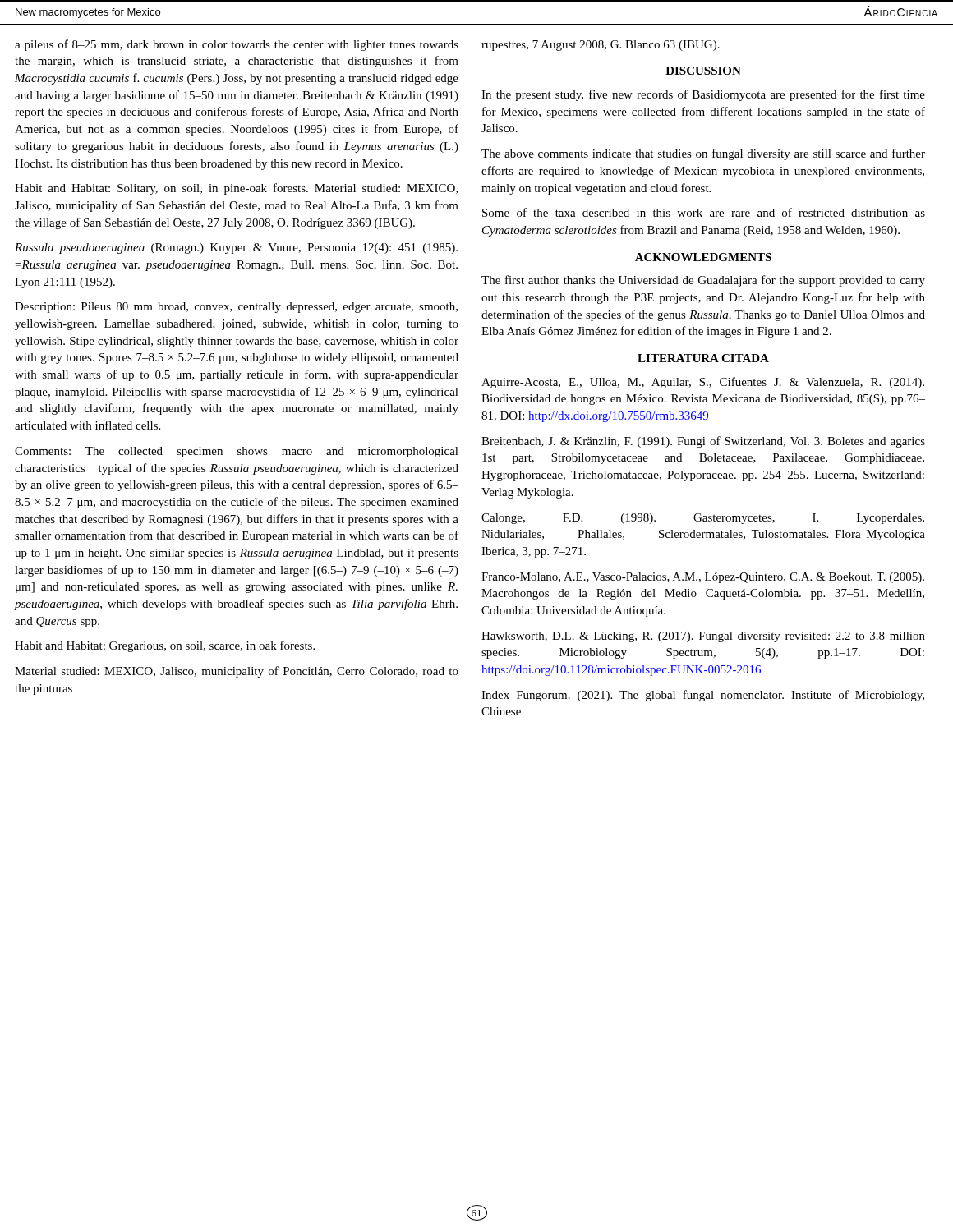Locate the text block with the text "rupestres, 7 August 2008, G."
The height and width of the screenshot is (1232, 953).
[x=703, y=44]
